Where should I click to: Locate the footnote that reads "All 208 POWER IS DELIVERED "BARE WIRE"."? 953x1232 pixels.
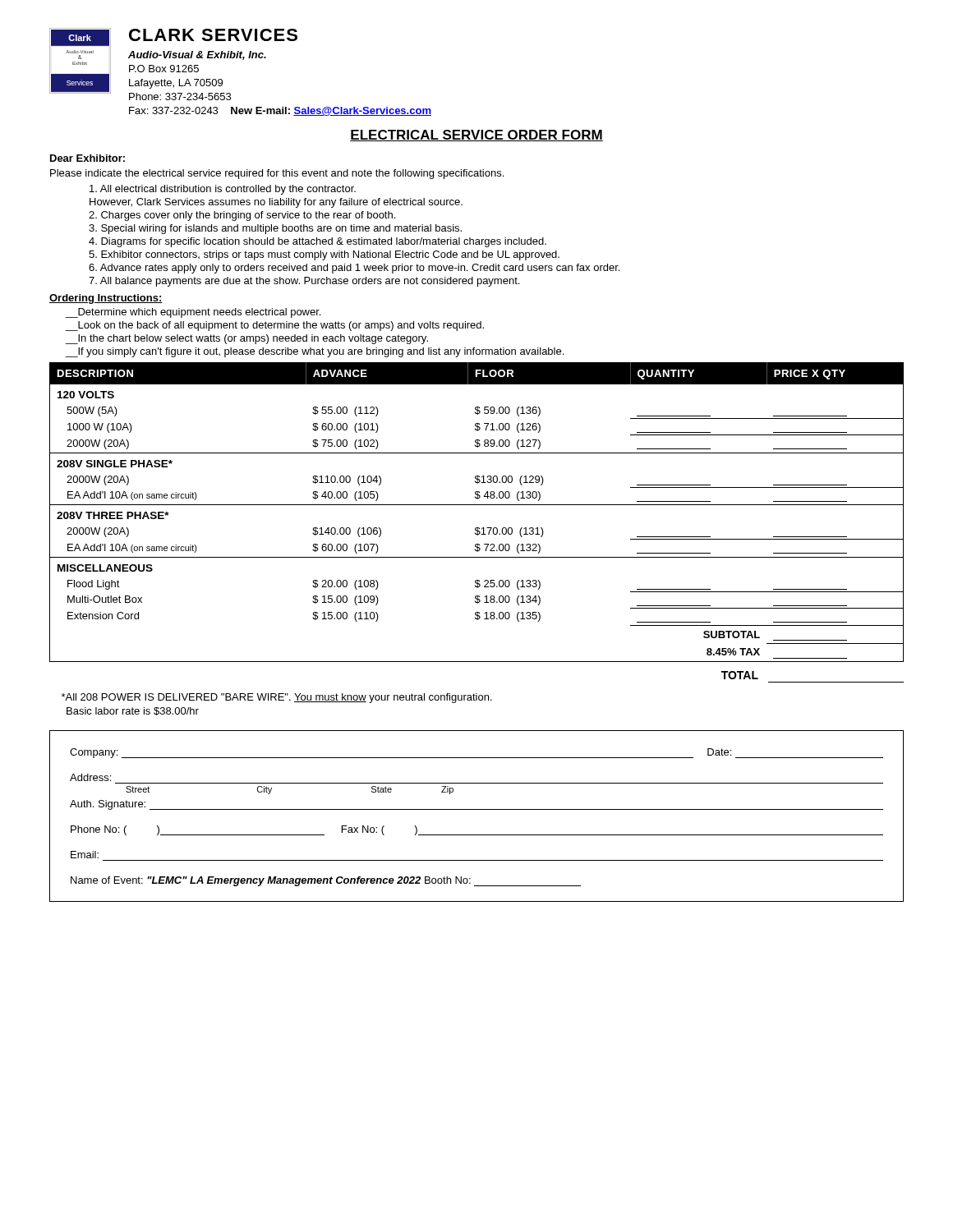[x=476, y=703]
